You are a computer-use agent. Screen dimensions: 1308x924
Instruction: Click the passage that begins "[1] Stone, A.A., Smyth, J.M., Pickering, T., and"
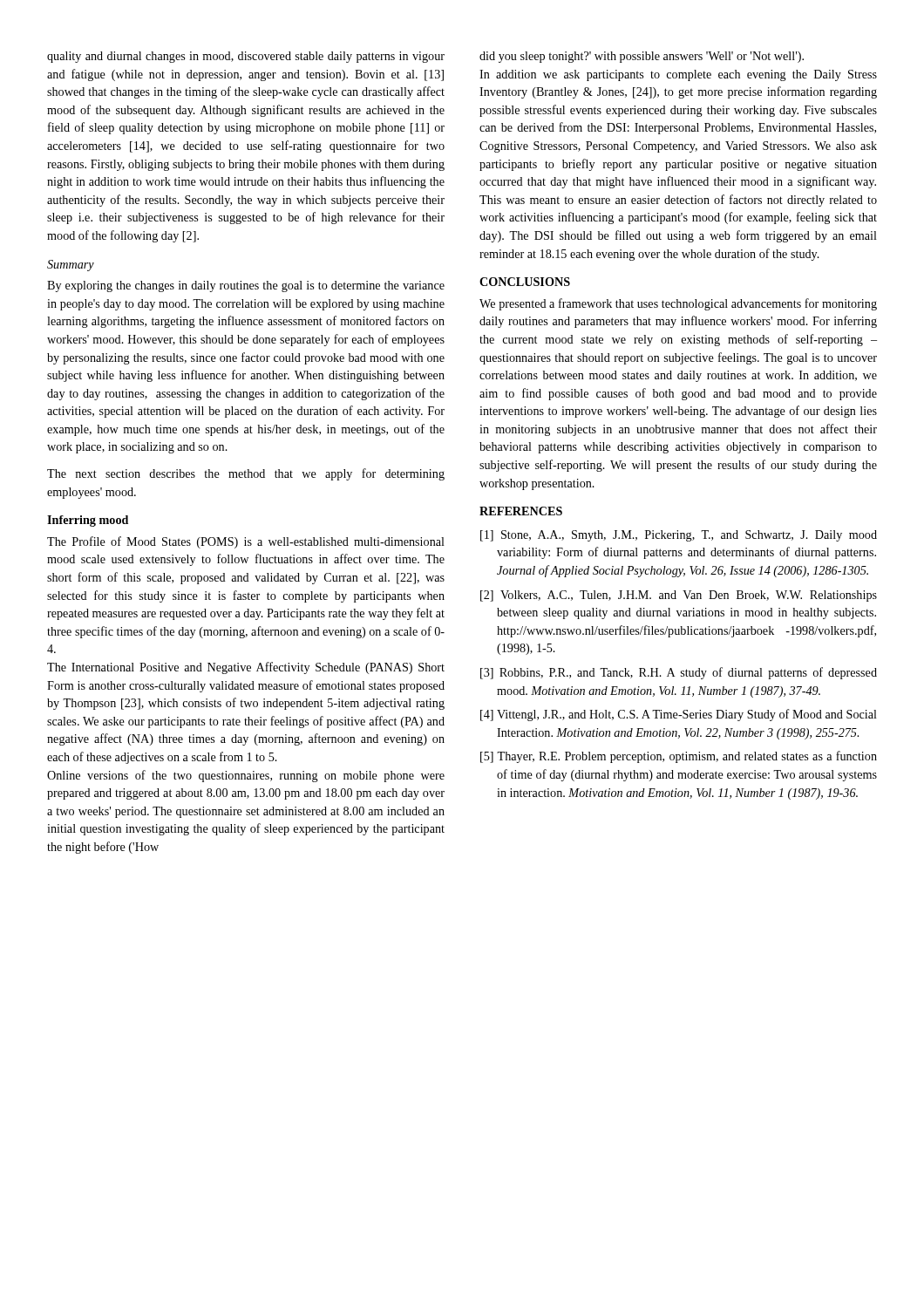[x=678, y=553]
